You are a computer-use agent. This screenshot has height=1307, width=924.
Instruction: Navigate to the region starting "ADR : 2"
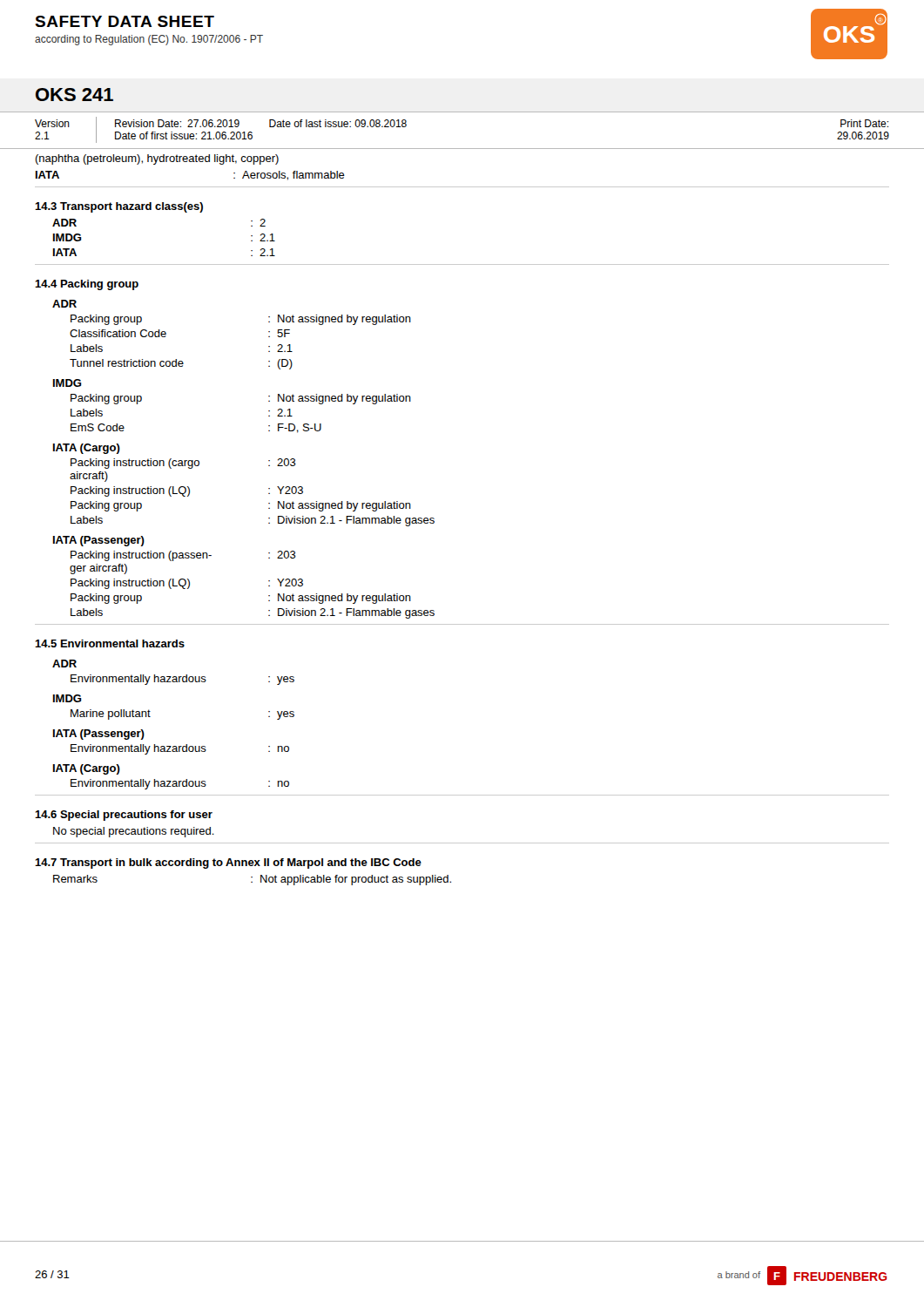[68, 223]
